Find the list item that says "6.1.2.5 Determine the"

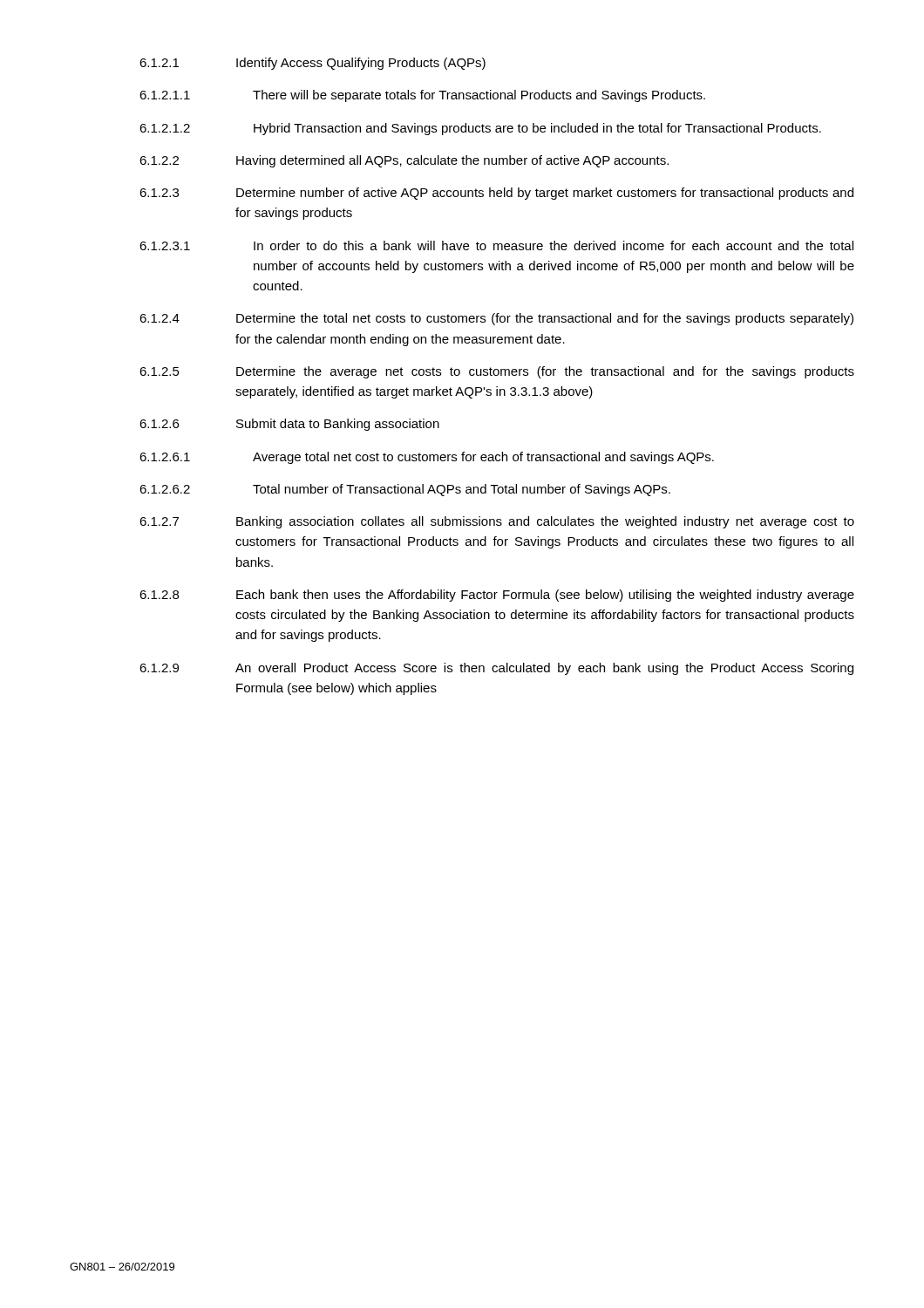[497, 381]
